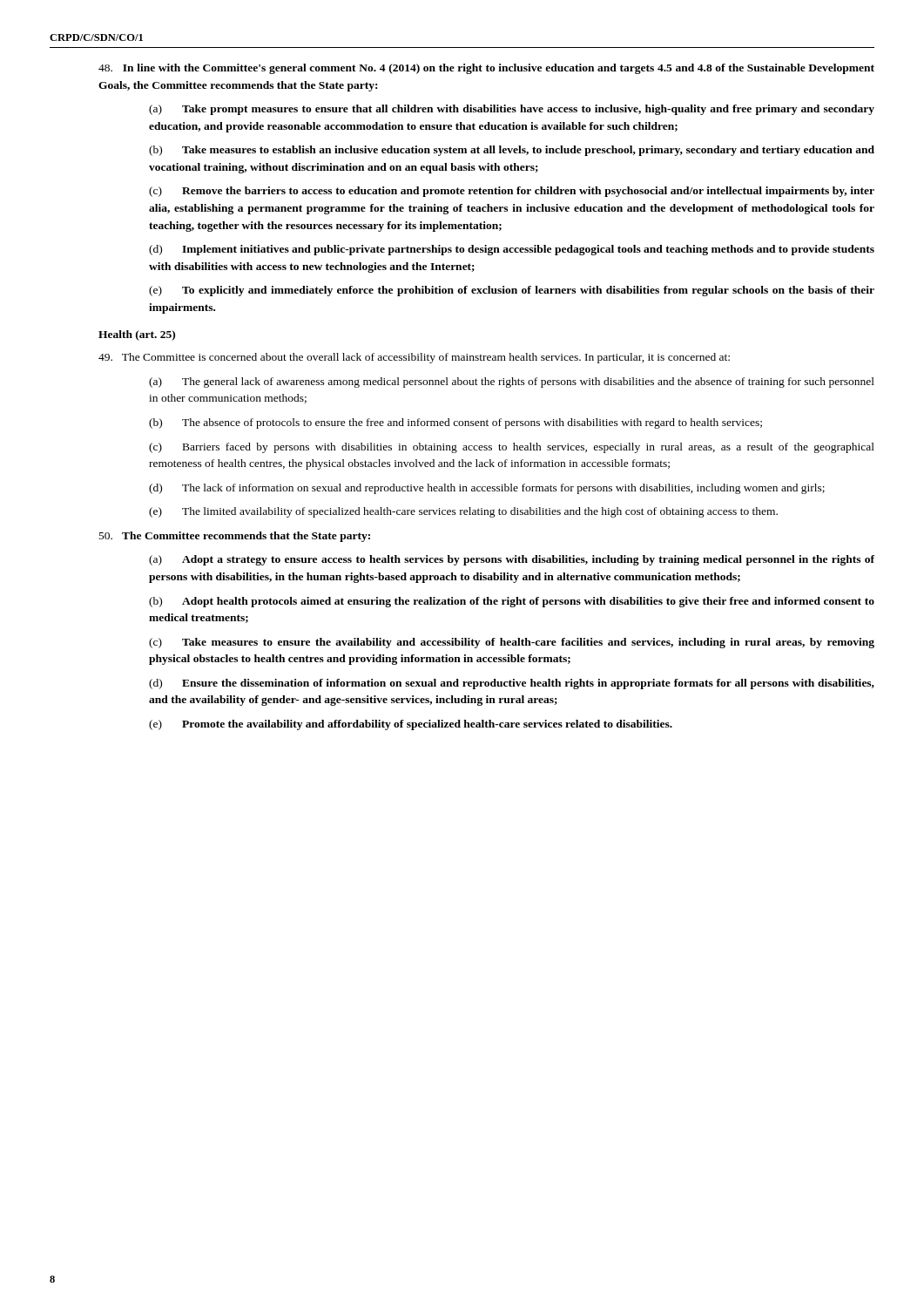The height and width of the screenshot is (1307, 924).
Task: Find the block on this page that starts "(a)Adopt a strategy to ensure access"
Action: tap(512, 567)
